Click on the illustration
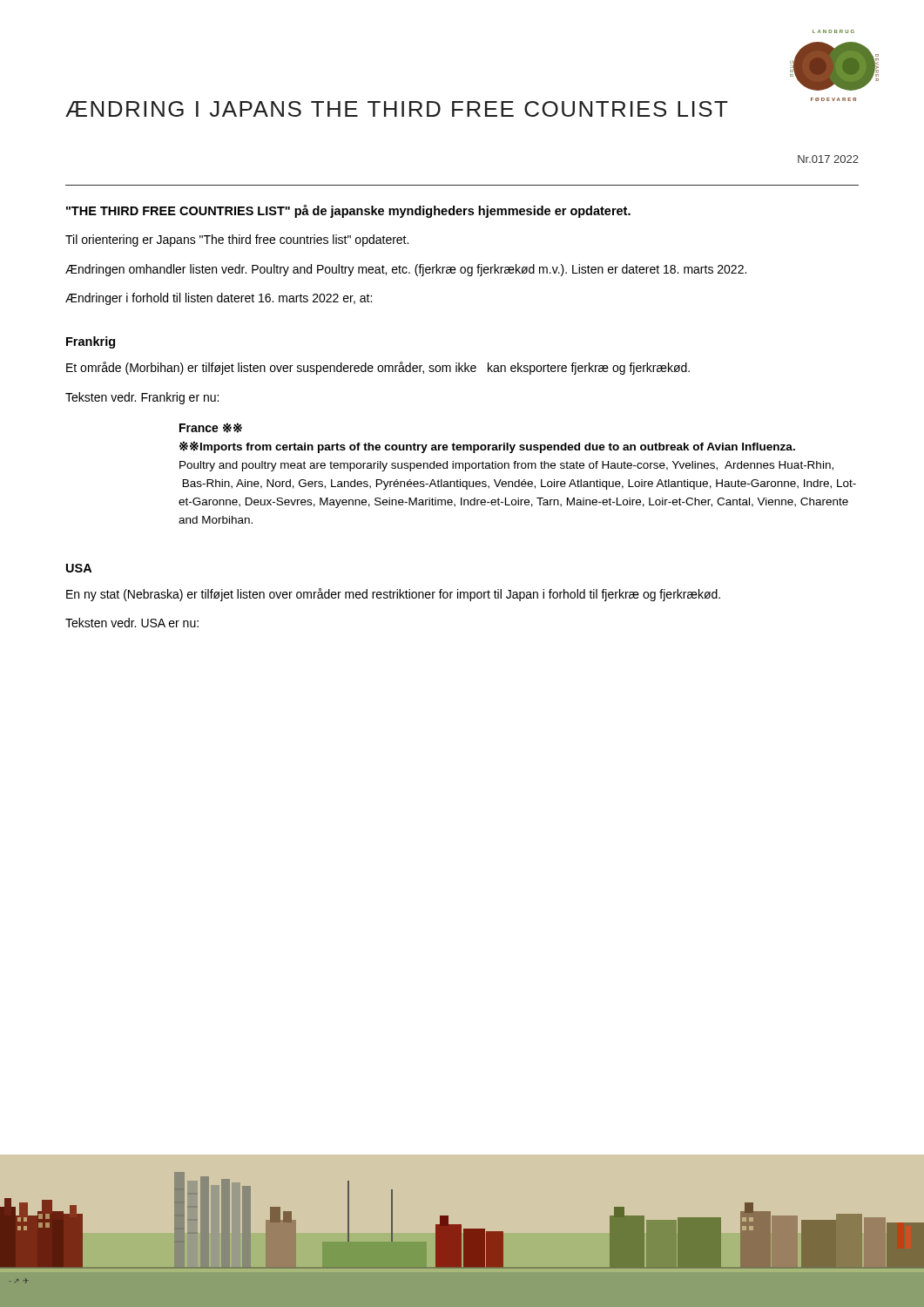 coord(462,1231)
